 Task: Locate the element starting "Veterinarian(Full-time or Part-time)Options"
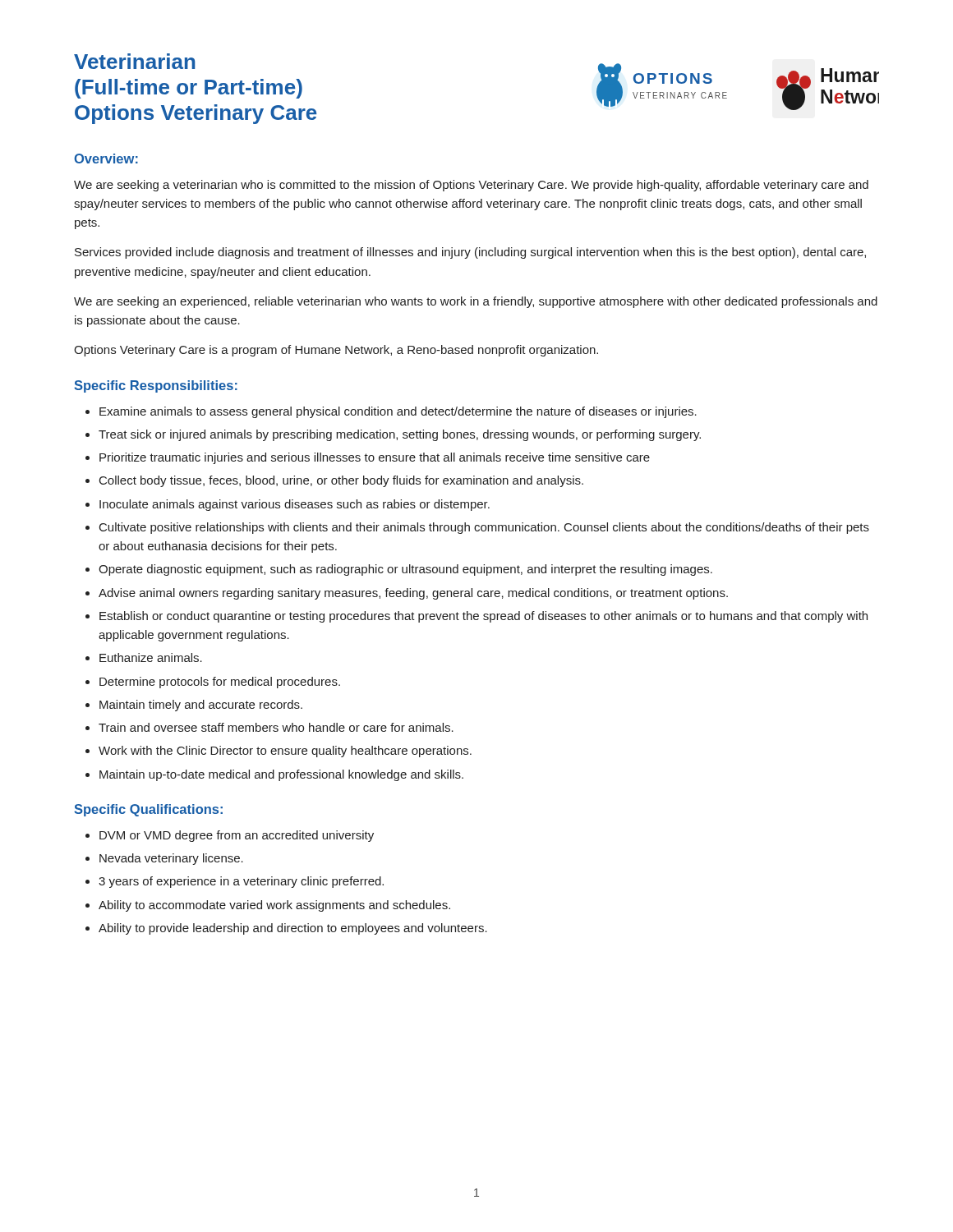tap(196, 88)
